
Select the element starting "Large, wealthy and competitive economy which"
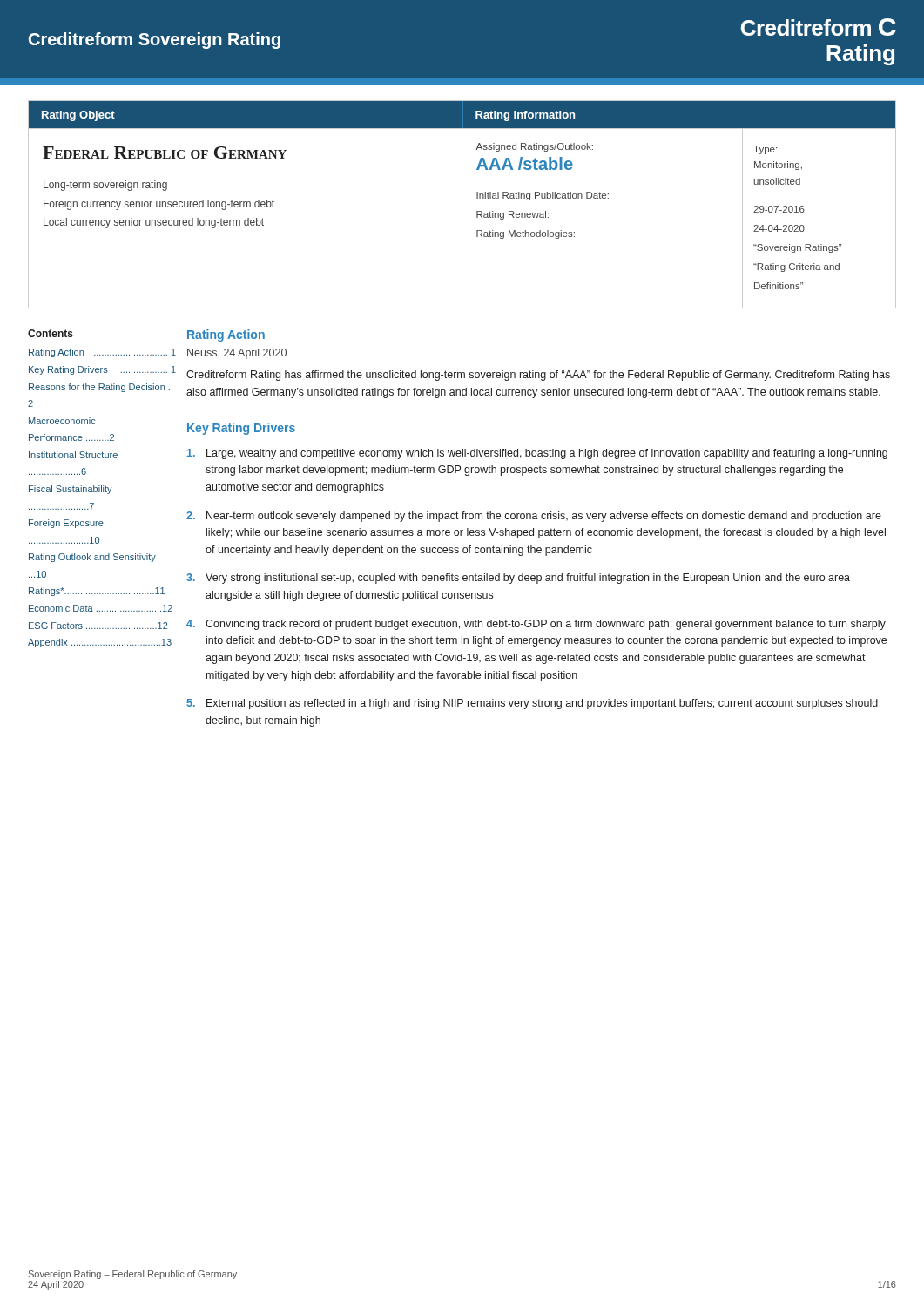[541, 471]
